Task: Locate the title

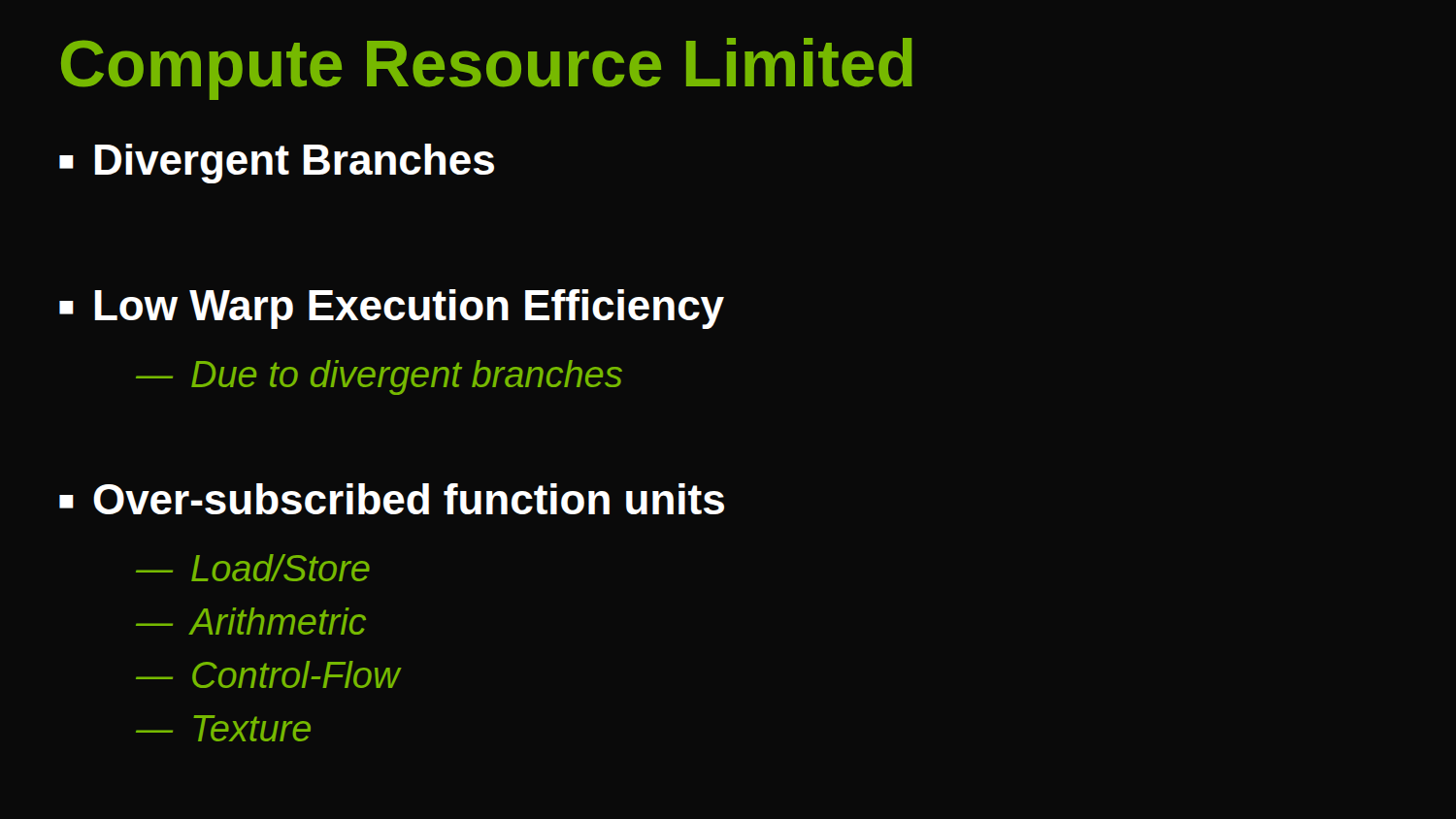Action: click(x=487, y=63)
